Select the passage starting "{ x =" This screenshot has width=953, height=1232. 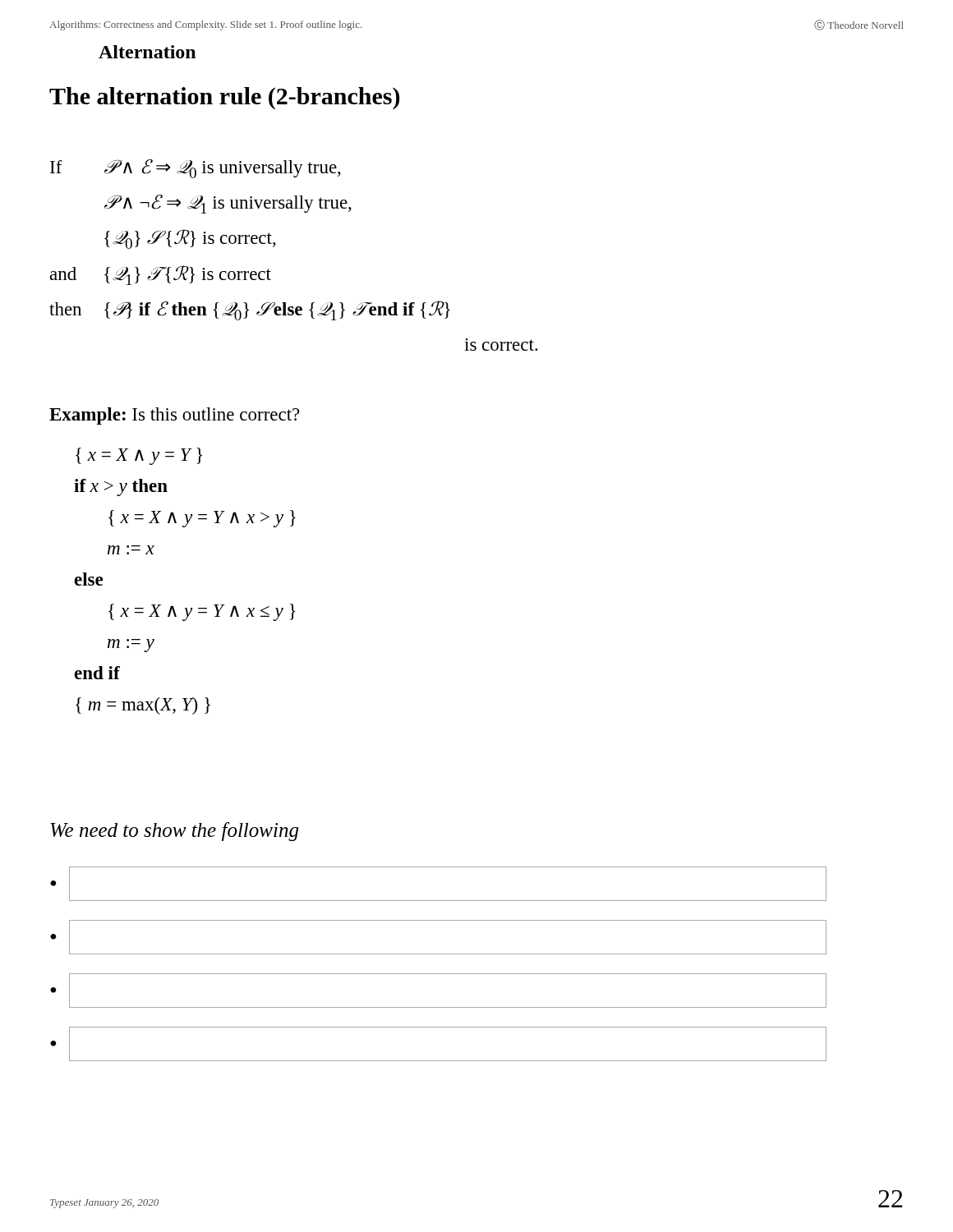[x=139, y=456]
